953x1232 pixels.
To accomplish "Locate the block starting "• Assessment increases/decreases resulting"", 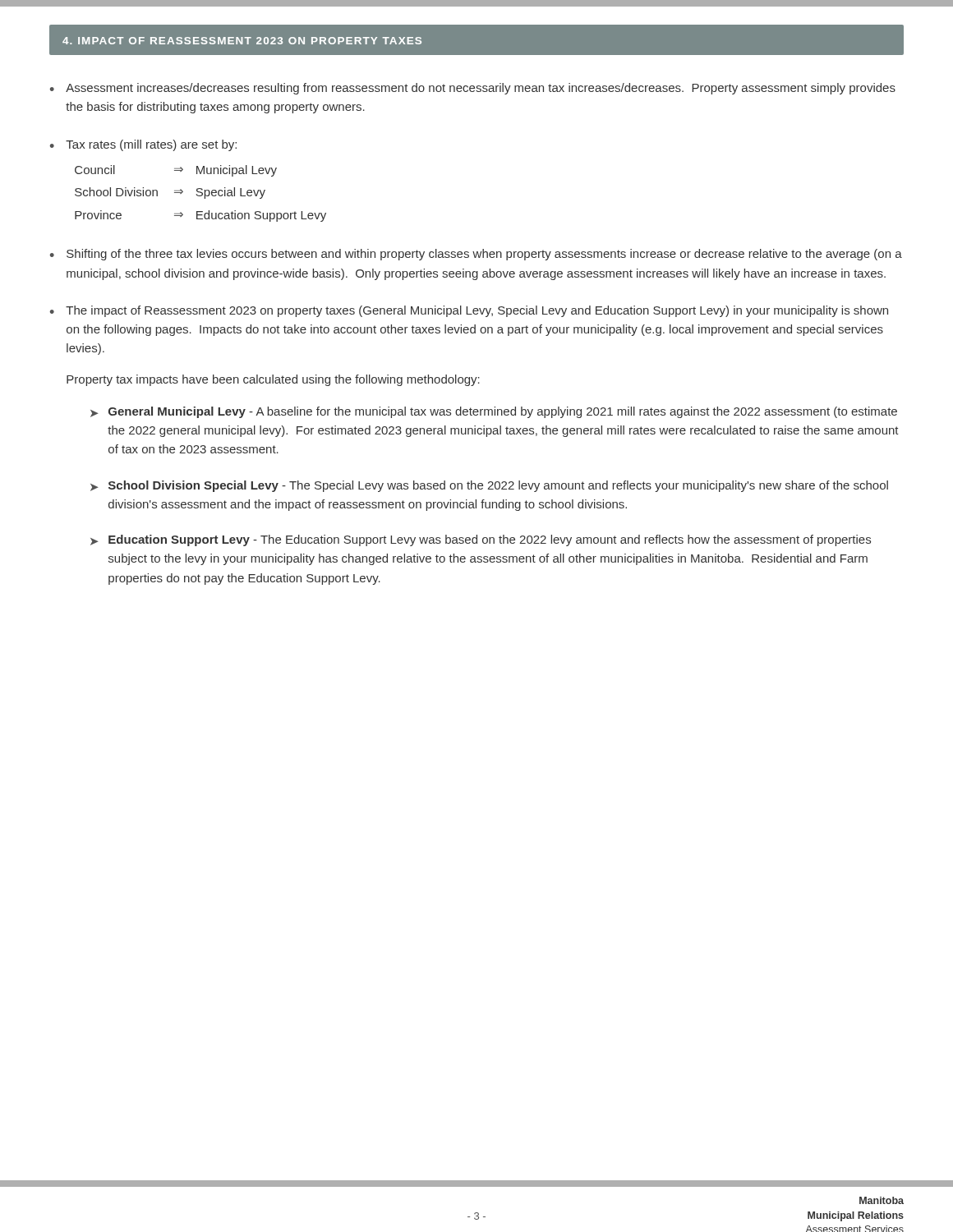I will tap(476, 97).
